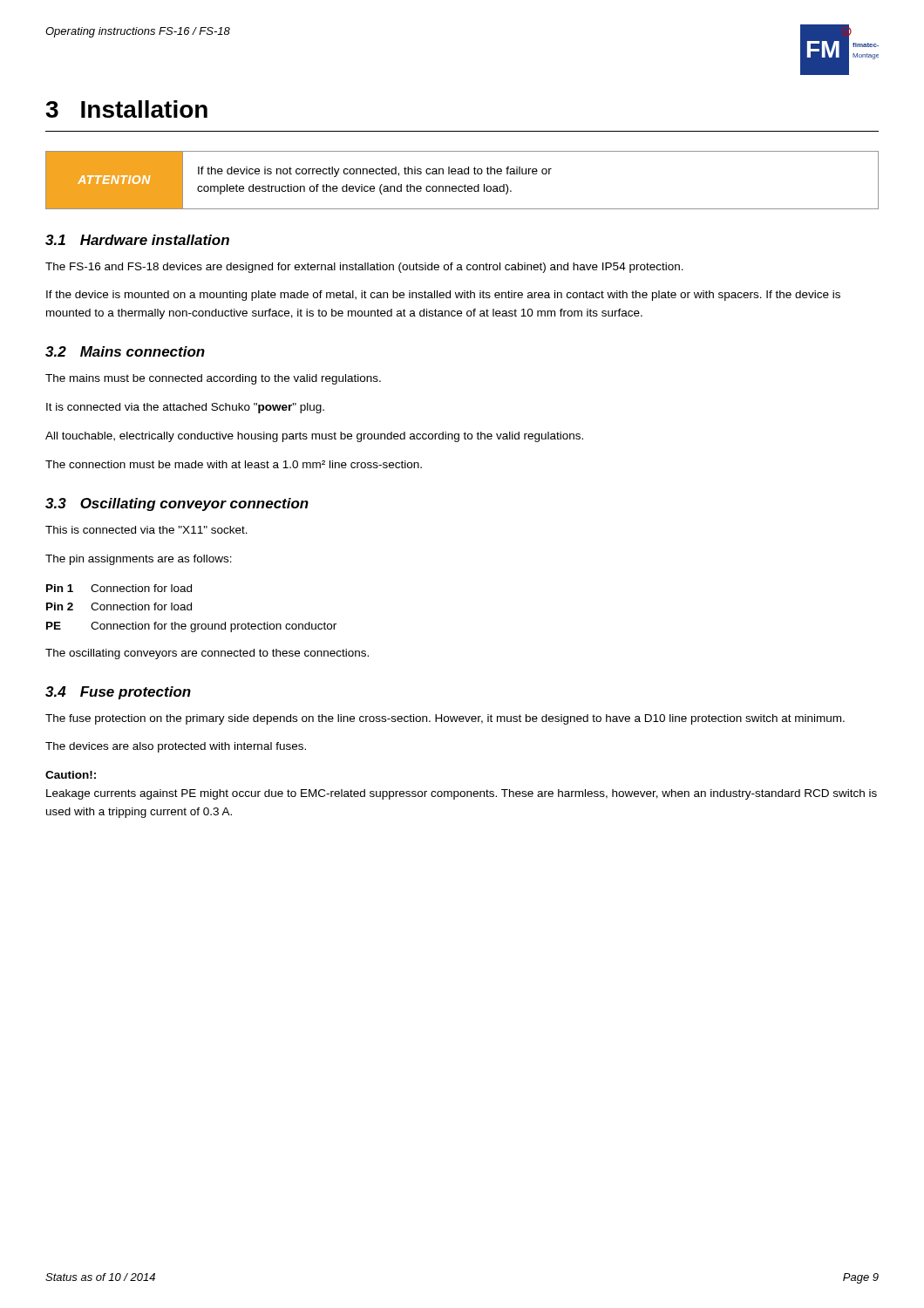Viewport: 924px width, 1308px height.
Task: Locate the block starting "3.3Oscillating conveyor connection"
Action: 177,504
